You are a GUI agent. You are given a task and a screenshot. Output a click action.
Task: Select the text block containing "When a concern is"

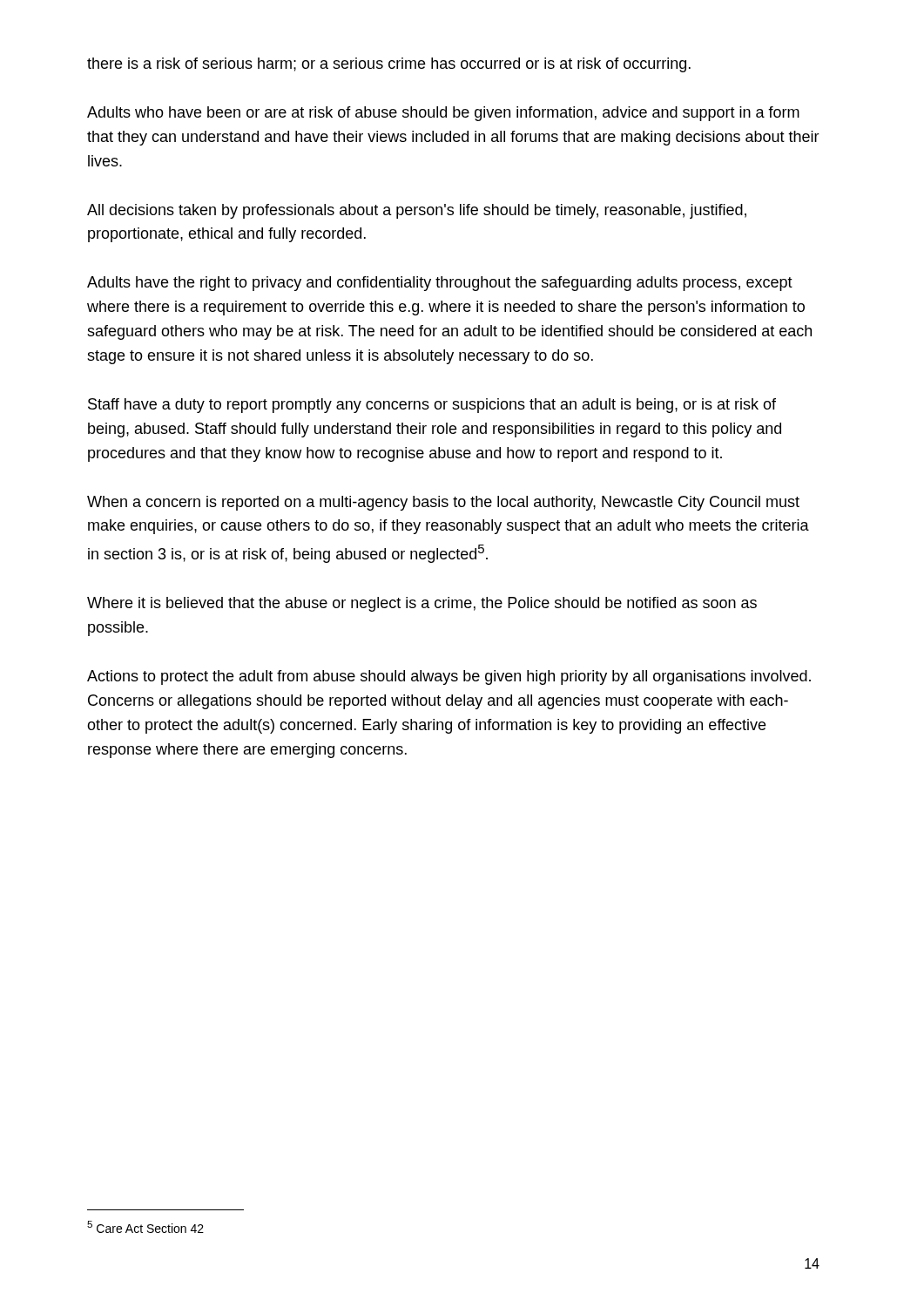tap(448, 528)
